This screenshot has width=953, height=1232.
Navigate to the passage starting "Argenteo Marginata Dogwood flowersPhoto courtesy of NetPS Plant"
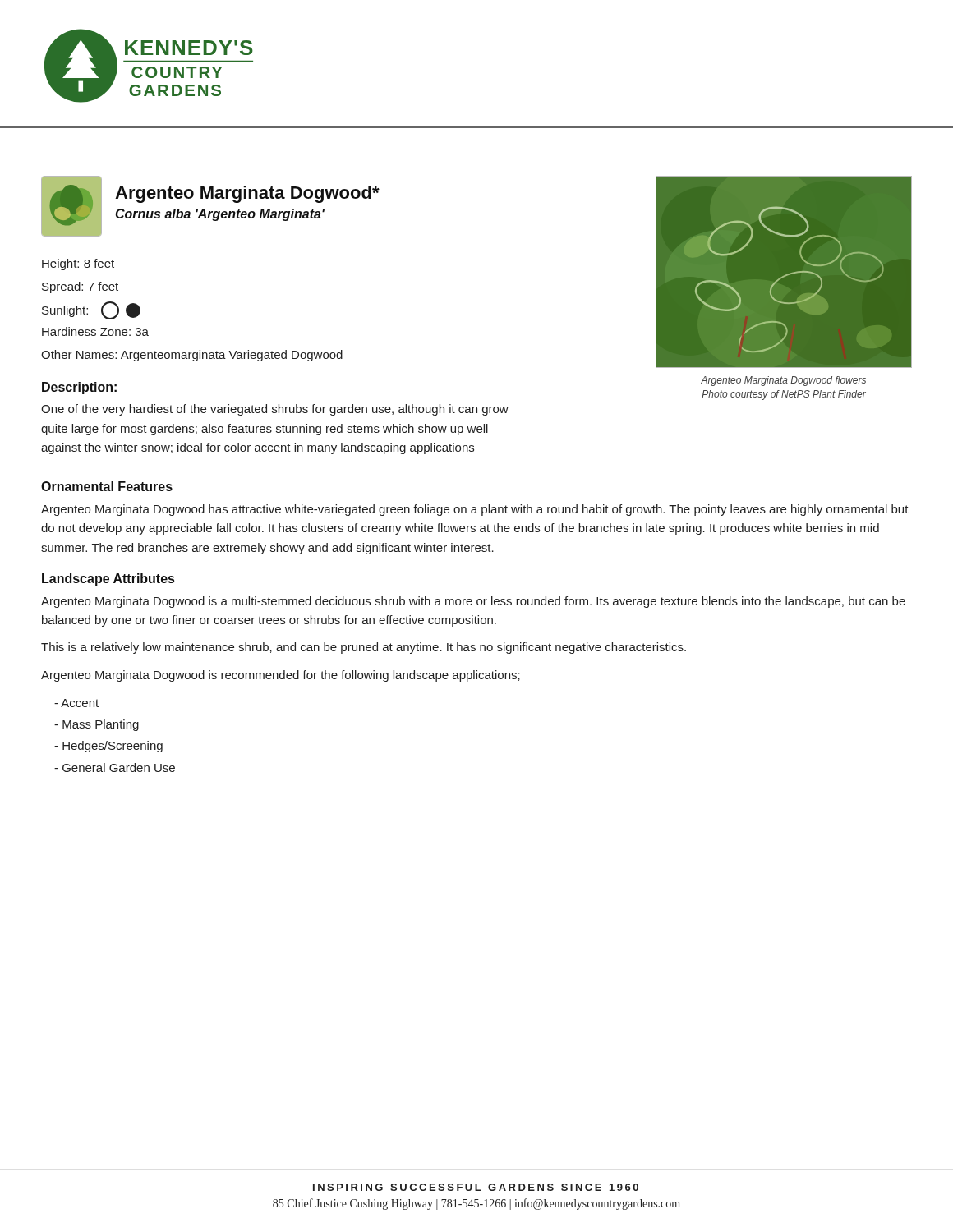[784, 387]
